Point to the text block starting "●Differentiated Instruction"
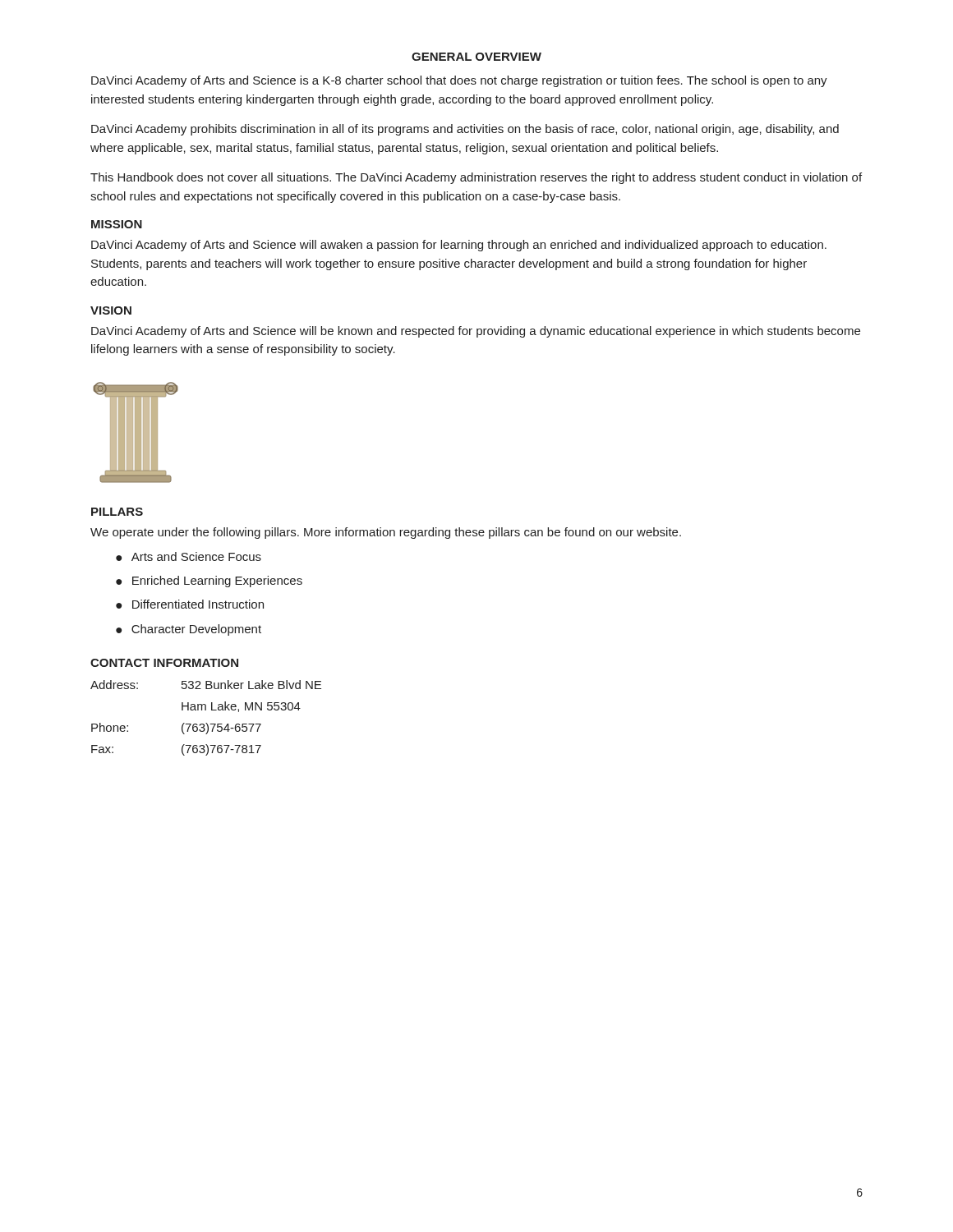 point(190,605)
